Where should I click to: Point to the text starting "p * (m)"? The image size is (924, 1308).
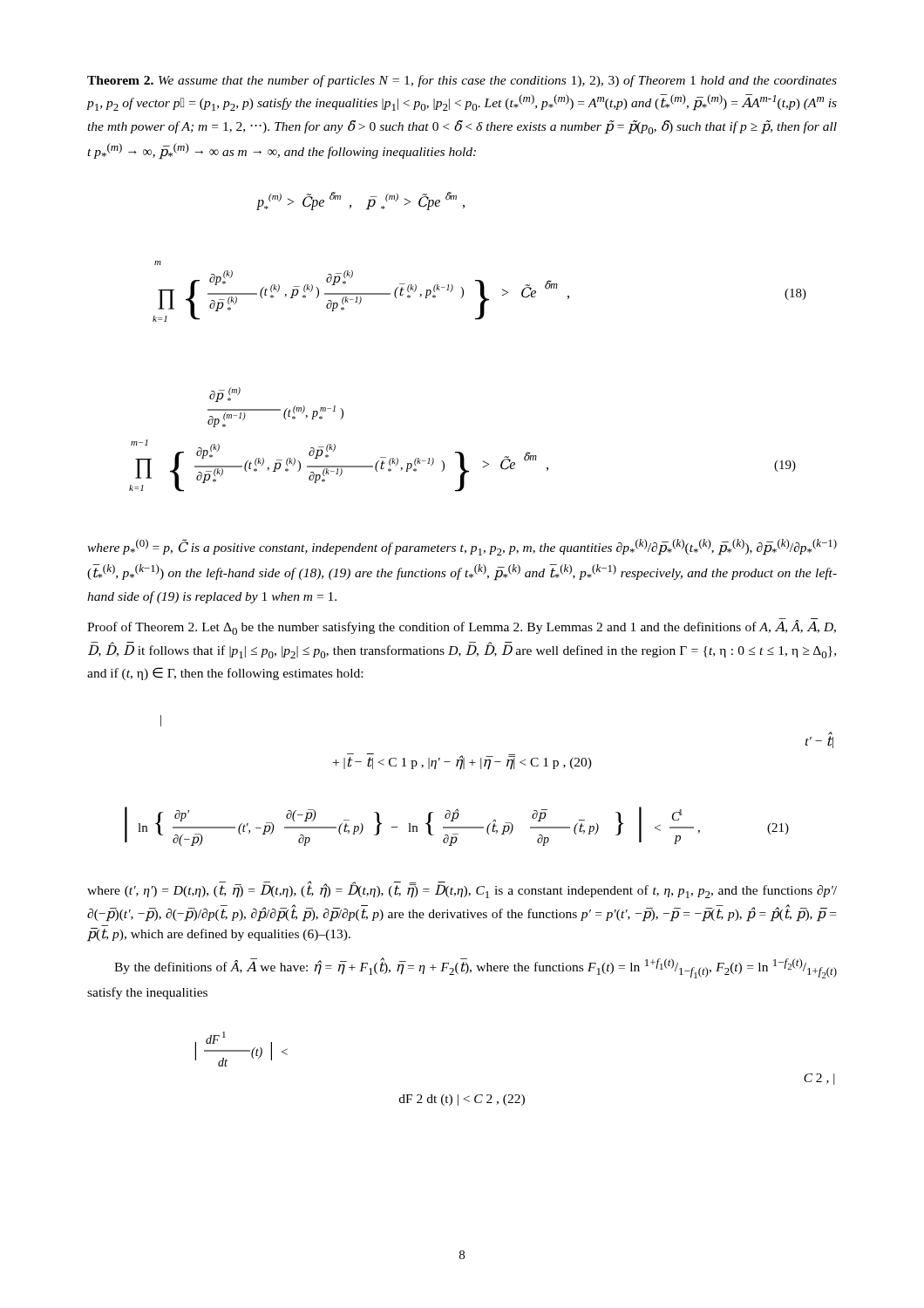click(x=462, y=200)
